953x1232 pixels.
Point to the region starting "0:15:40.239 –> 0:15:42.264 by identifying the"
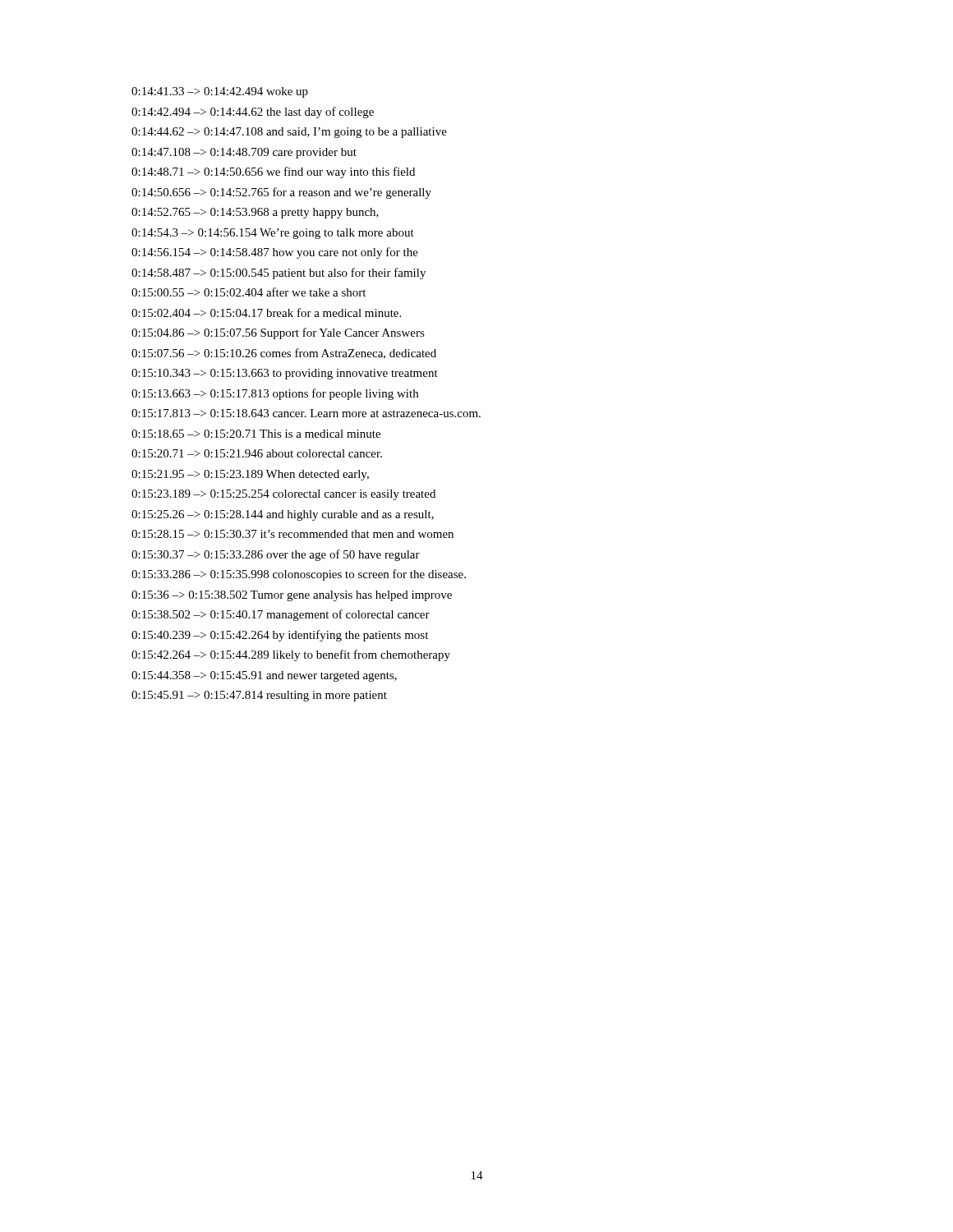(280, 634)
